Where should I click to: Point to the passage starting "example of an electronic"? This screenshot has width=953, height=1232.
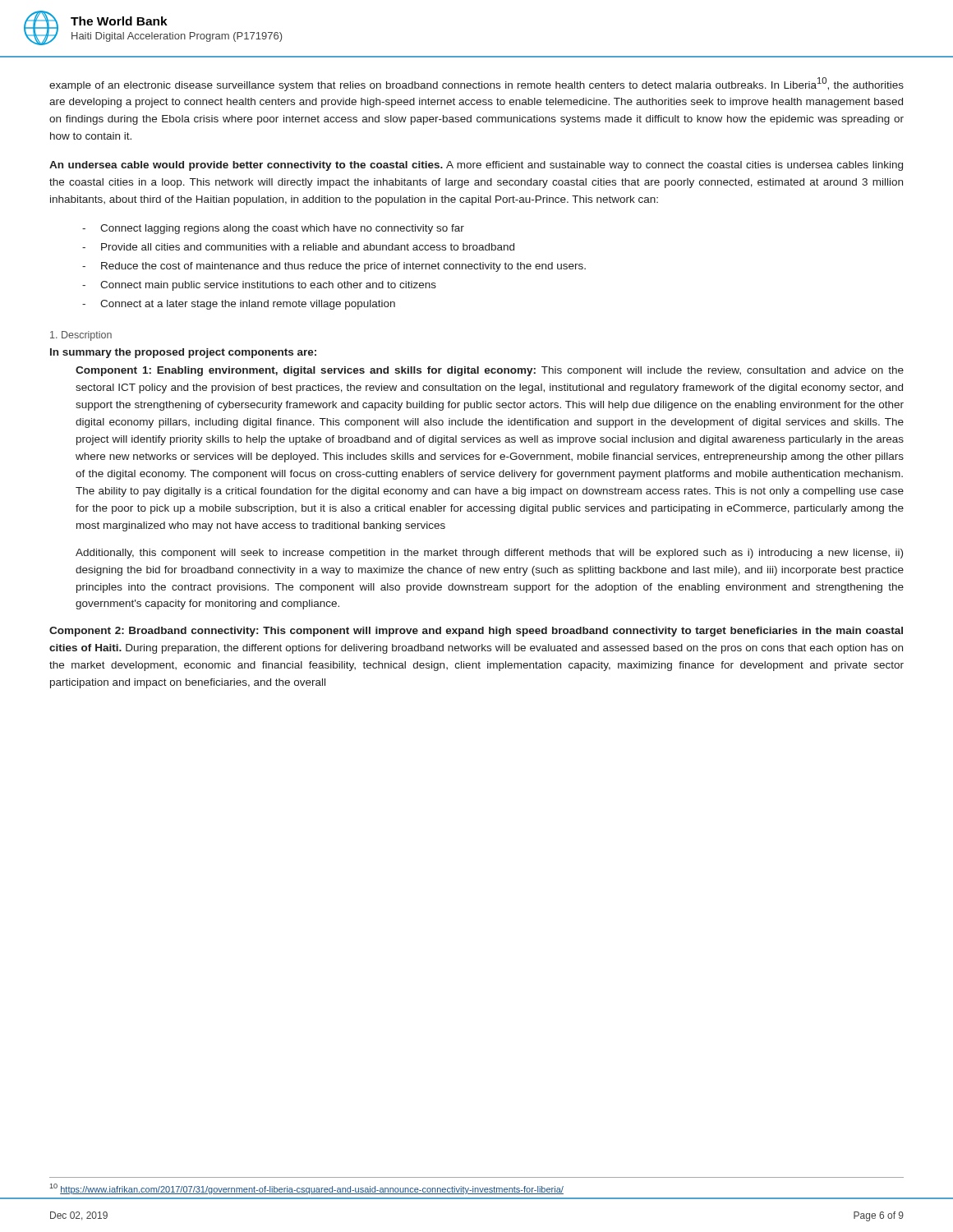(476, 109)
